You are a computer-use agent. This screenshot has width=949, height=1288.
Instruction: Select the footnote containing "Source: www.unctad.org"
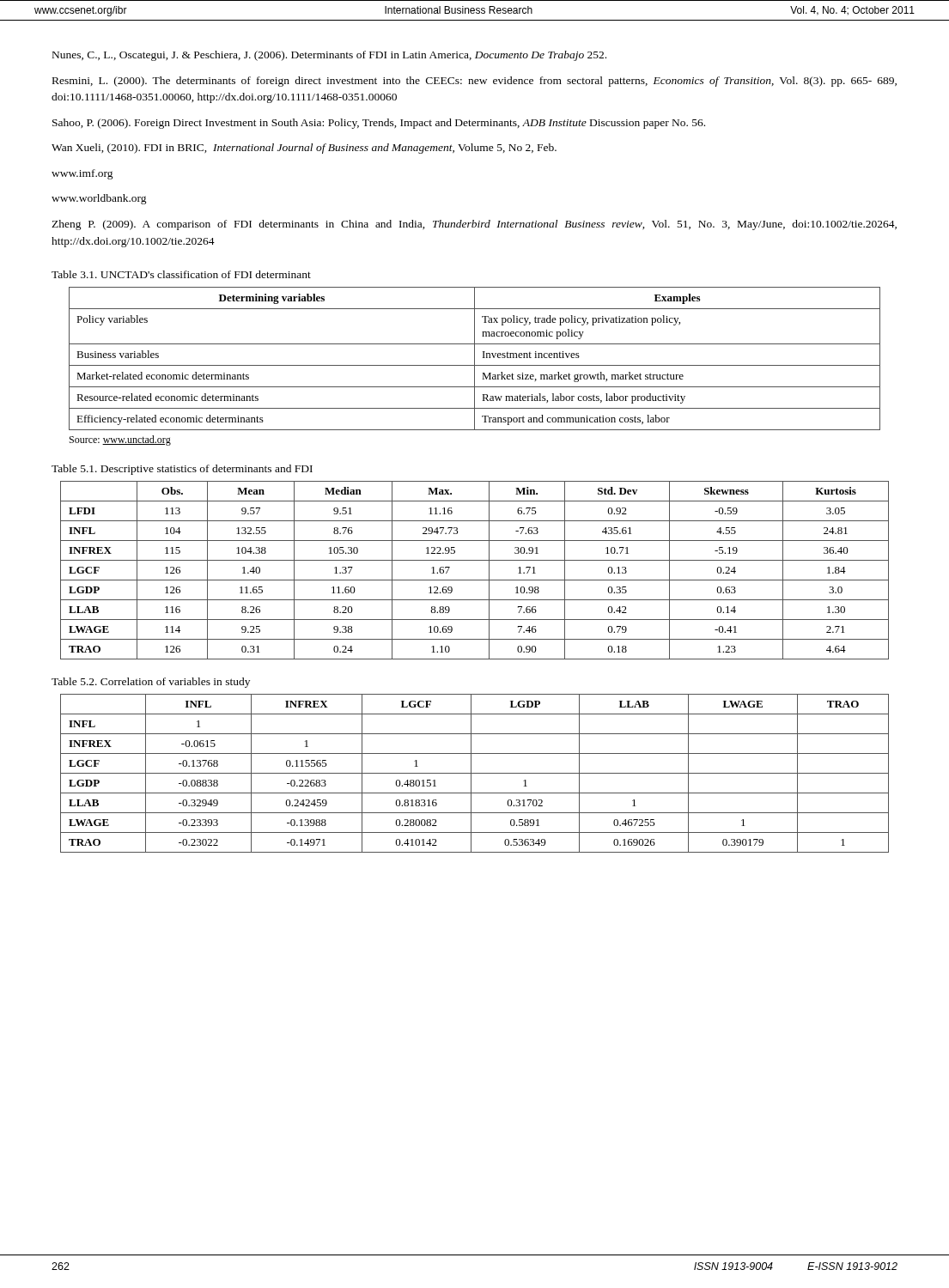point(120,440)
